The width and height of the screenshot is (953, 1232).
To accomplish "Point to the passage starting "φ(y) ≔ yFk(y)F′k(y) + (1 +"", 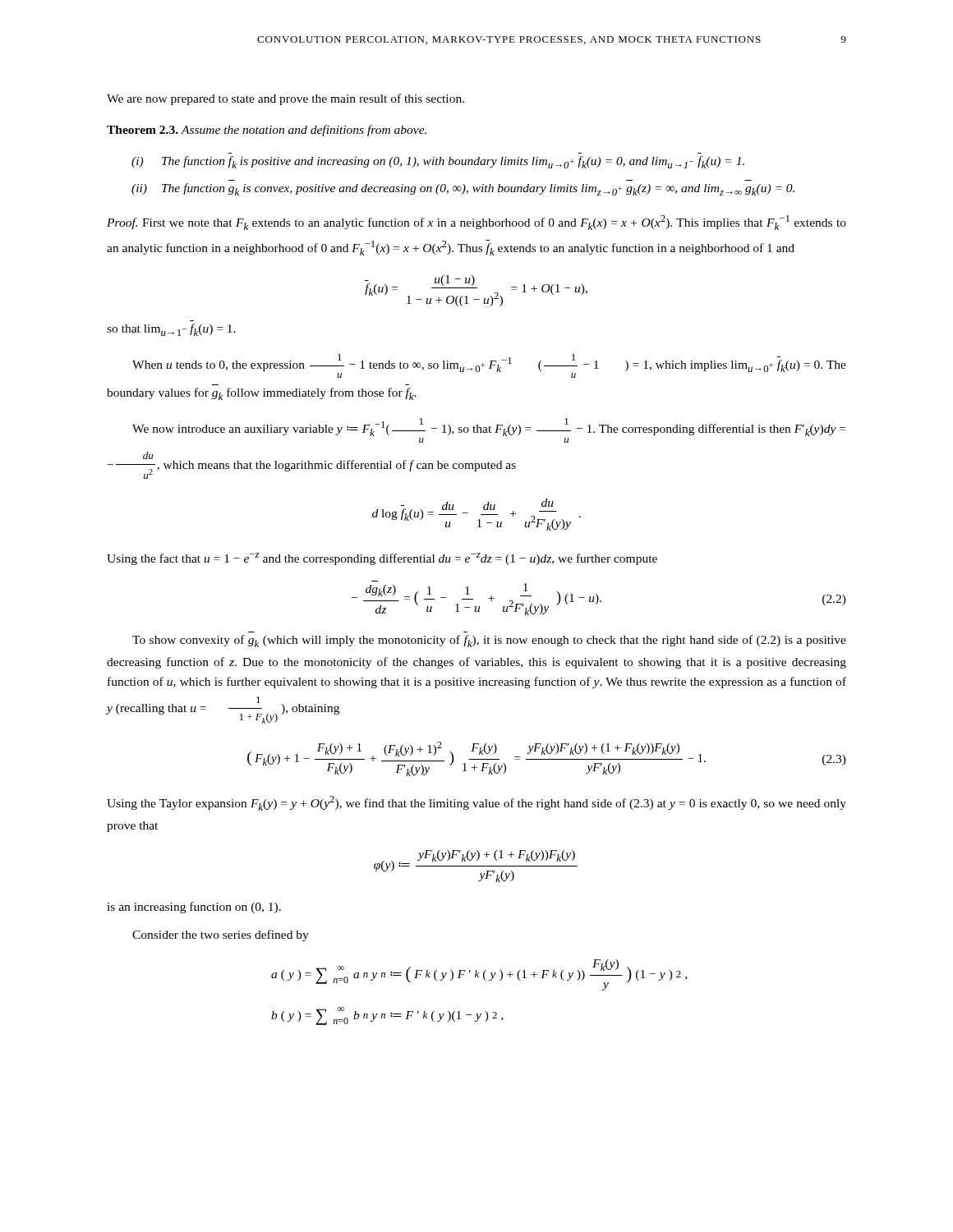I will (476, 866).
